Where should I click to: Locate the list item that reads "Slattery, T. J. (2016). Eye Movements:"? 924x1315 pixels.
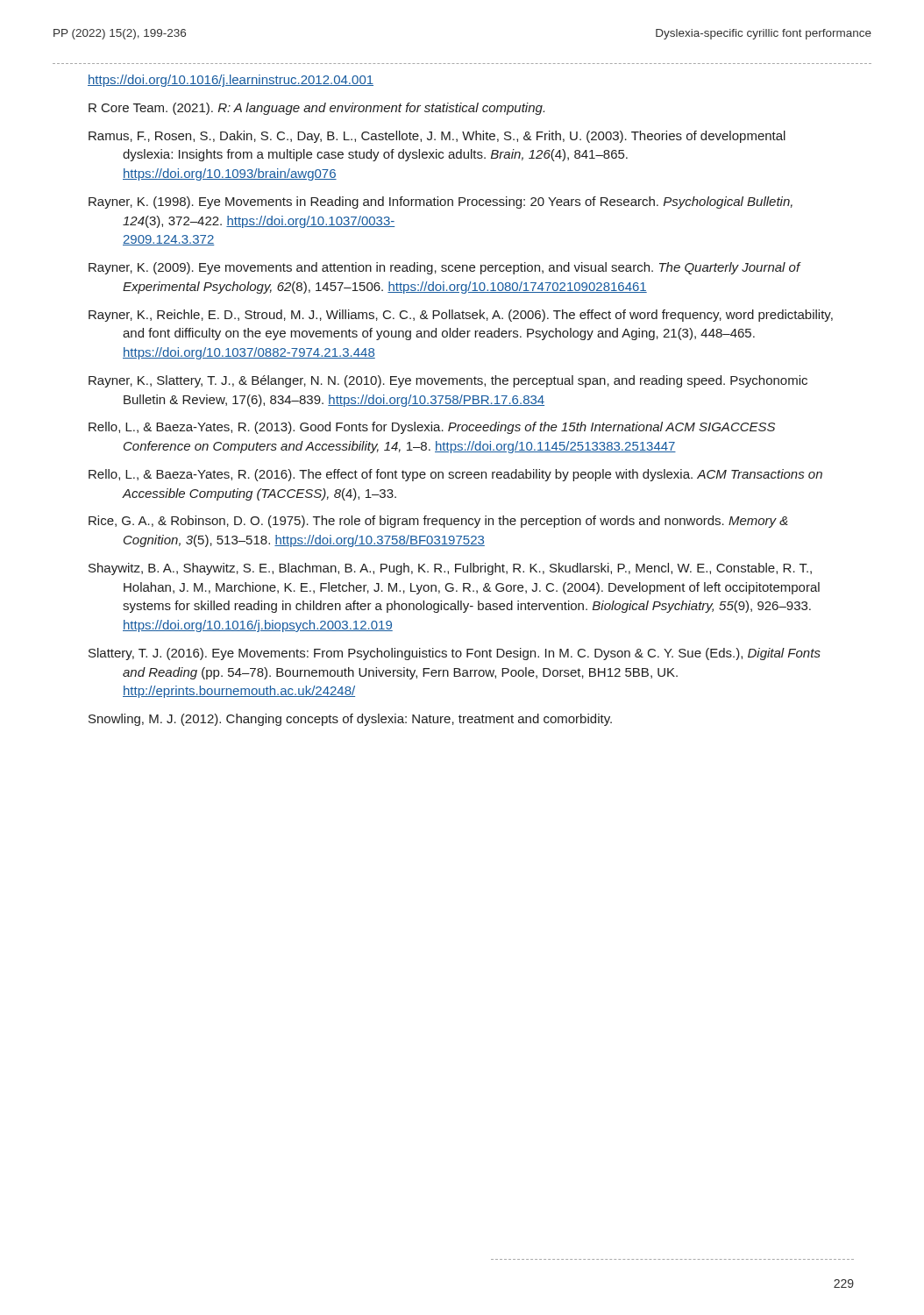(462, 672)
